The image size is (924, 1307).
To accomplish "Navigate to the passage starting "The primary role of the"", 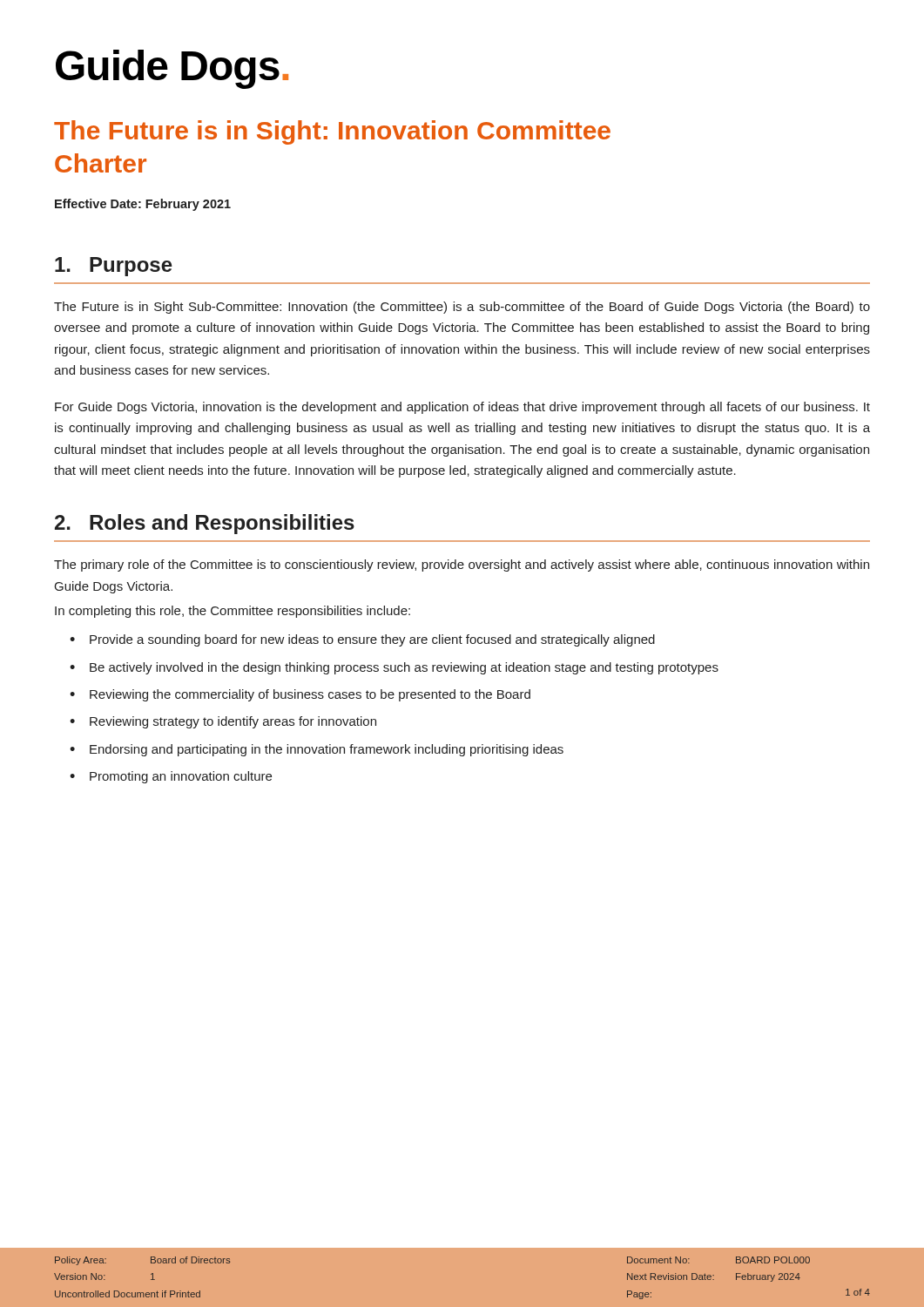I will click(x=462, y=565).
